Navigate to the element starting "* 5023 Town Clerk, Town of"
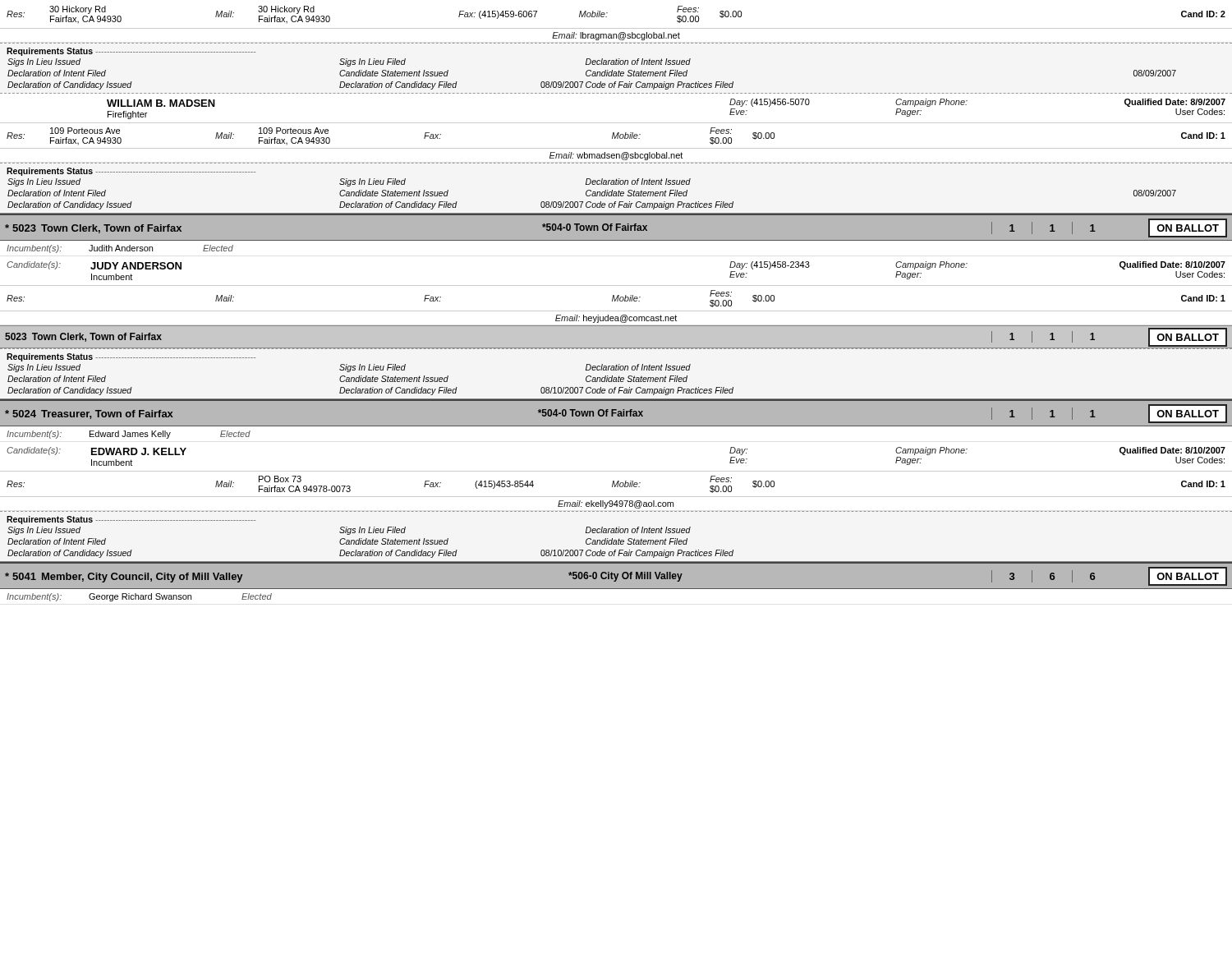Image resolution: width=1232 pixels, height=953 pixels. [x=616, y=228]
